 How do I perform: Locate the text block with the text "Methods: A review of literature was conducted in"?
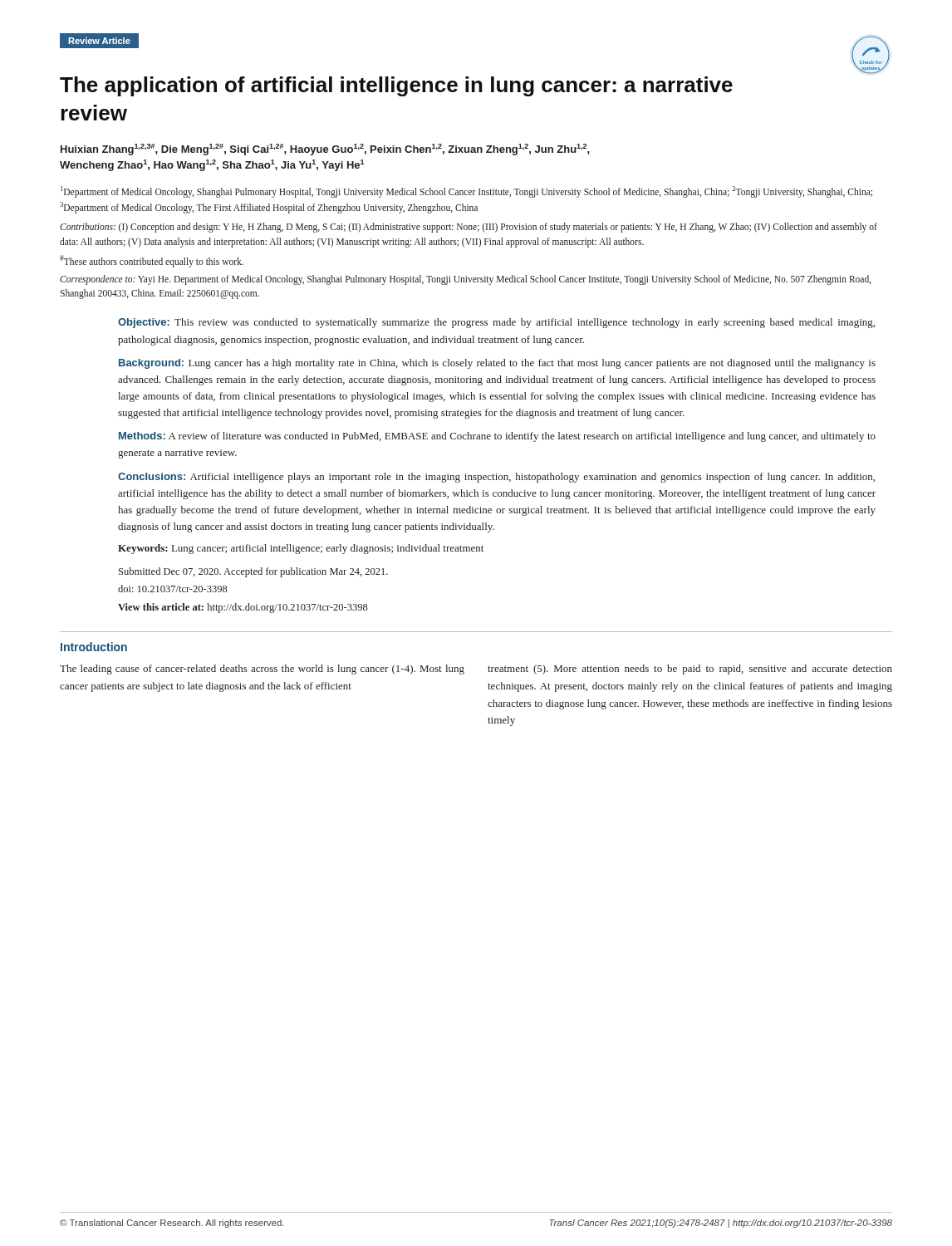(x=497, y=444)
